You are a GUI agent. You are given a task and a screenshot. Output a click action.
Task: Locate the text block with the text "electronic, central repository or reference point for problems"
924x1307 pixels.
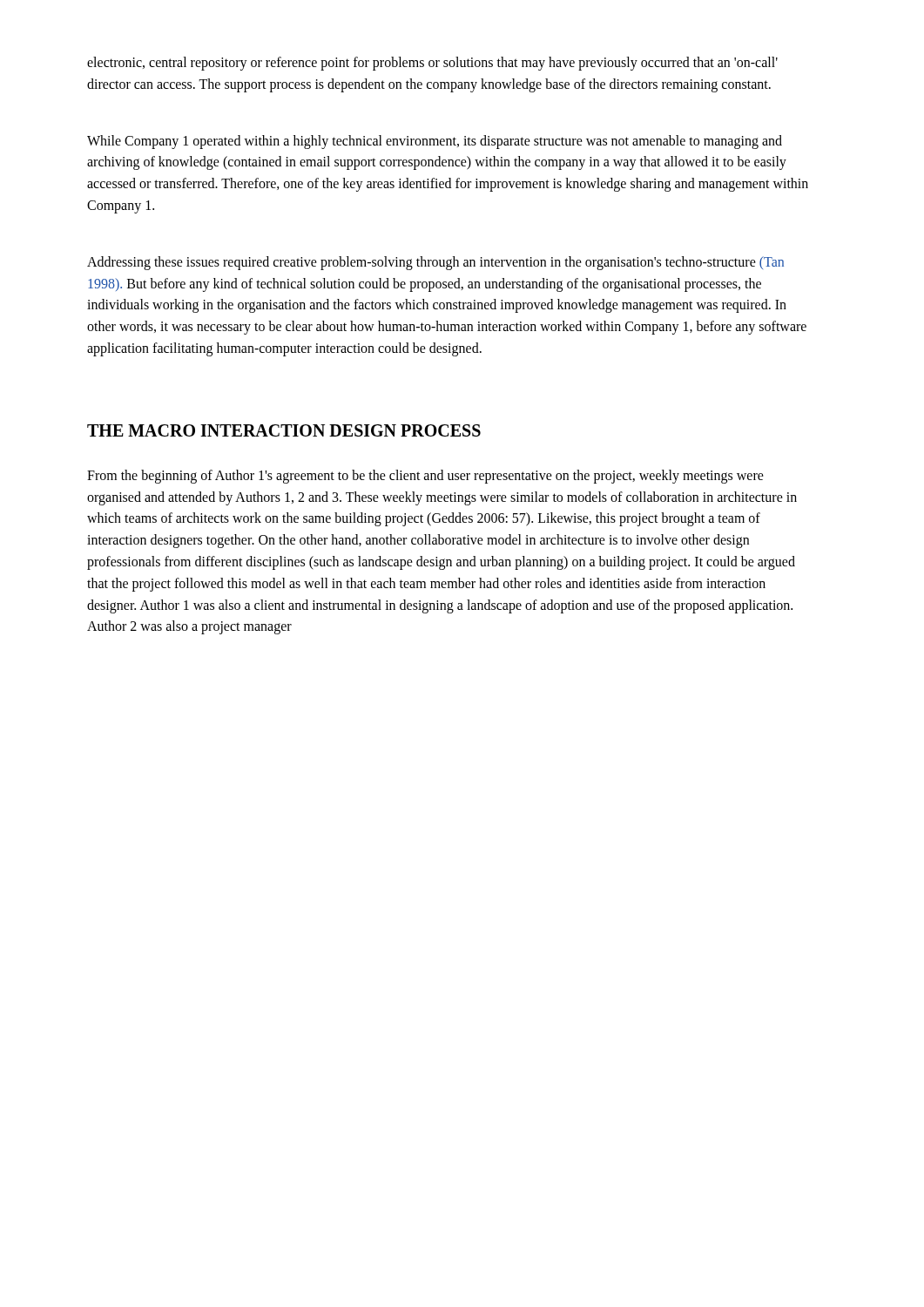pyautogui.click(x=432, y=73)
